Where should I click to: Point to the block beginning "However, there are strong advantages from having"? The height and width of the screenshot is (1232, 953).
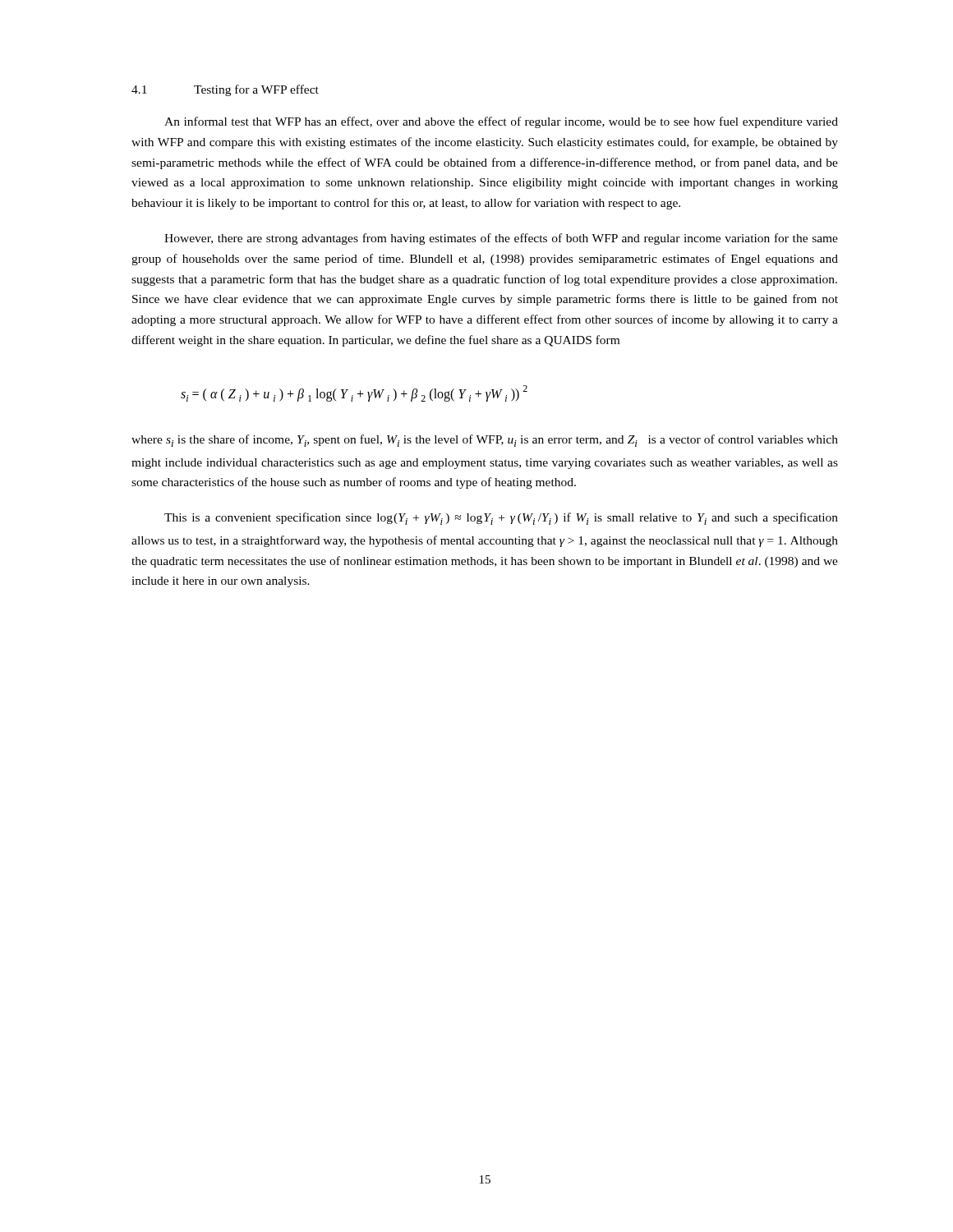pos(485,289)
